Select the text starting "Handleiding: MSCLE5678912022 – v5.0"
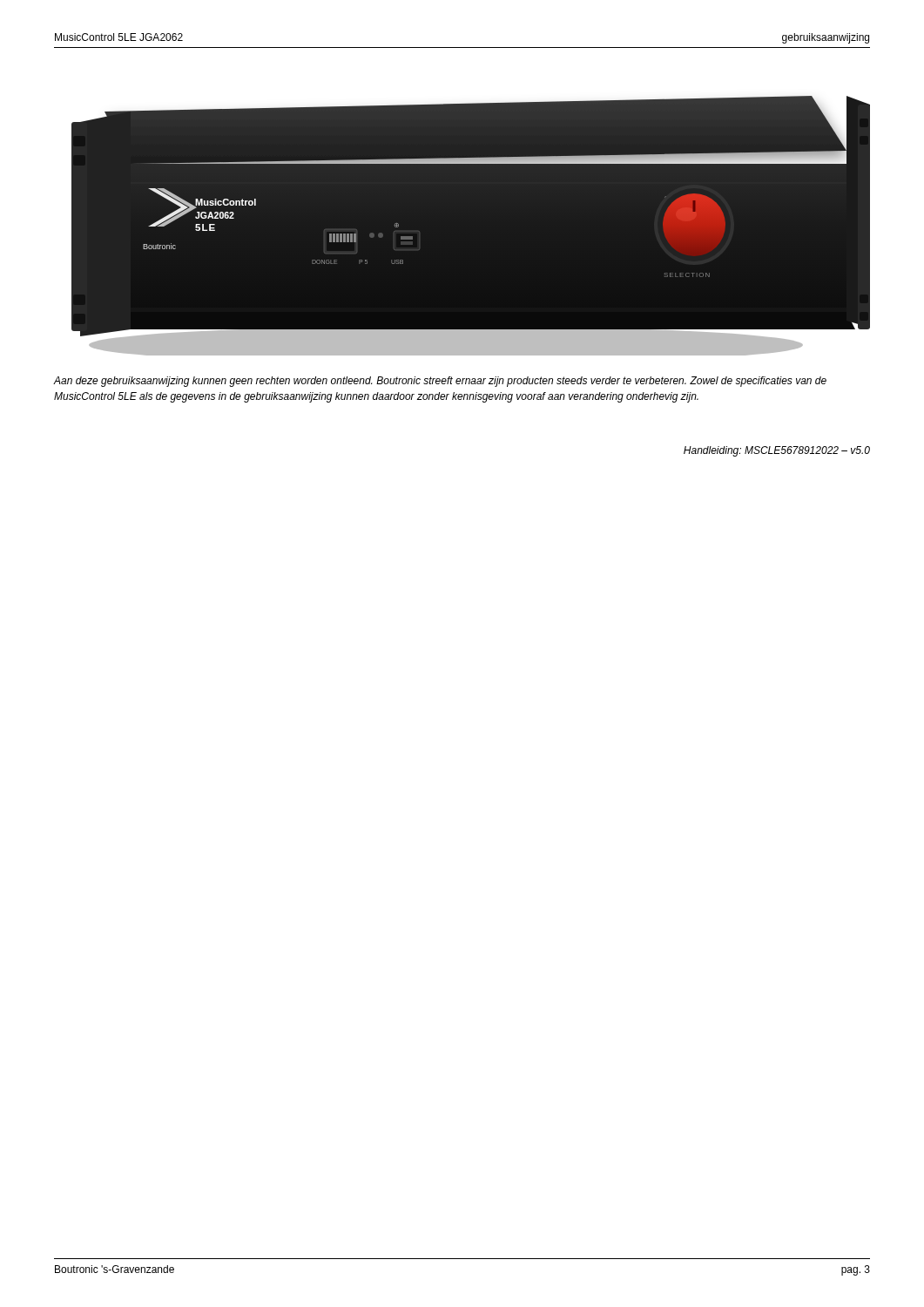 [x=777, y=450]
